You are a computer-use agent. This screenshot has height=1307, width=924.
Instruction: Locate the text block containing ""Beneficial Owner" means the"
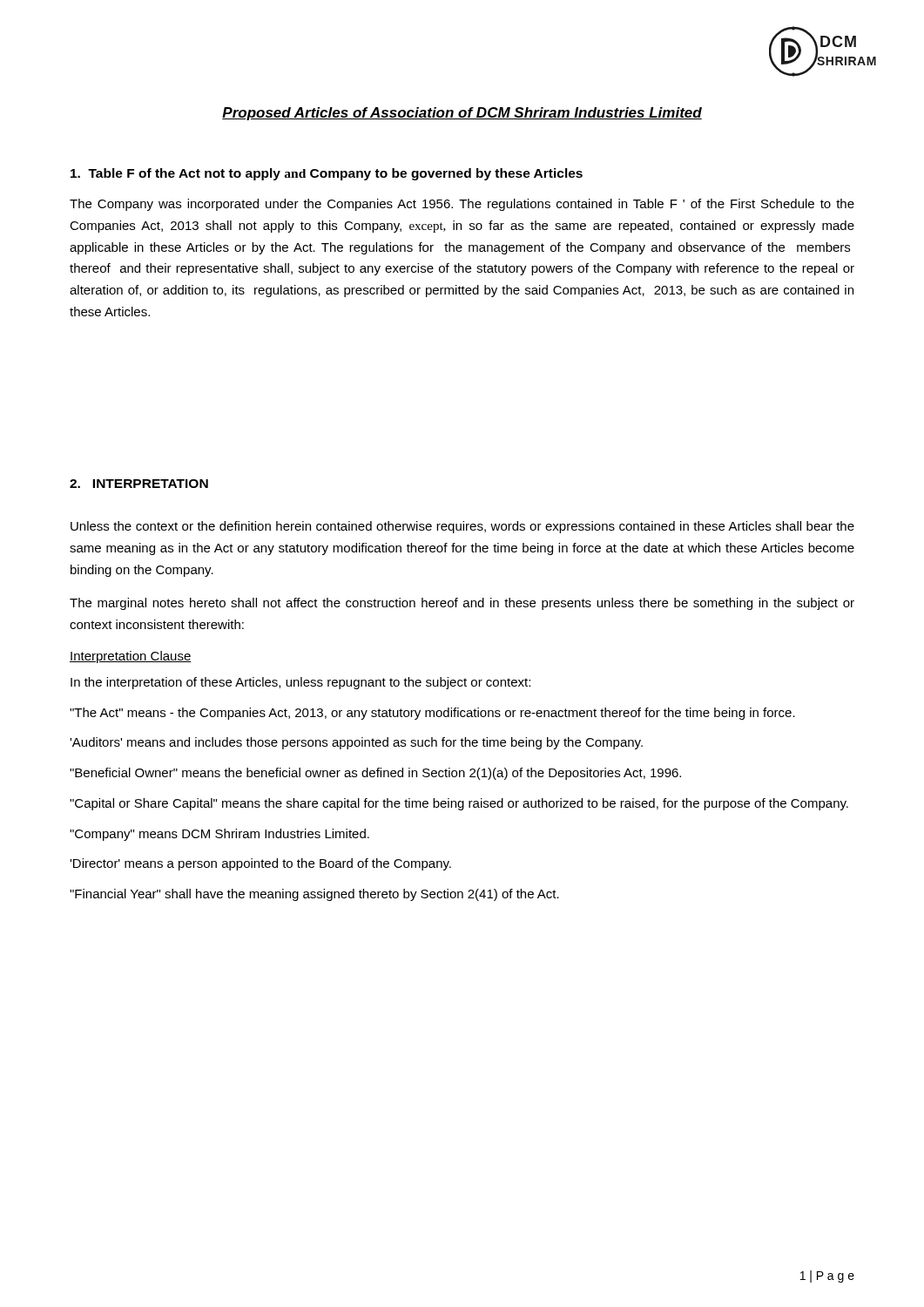[x=376, y=772]
